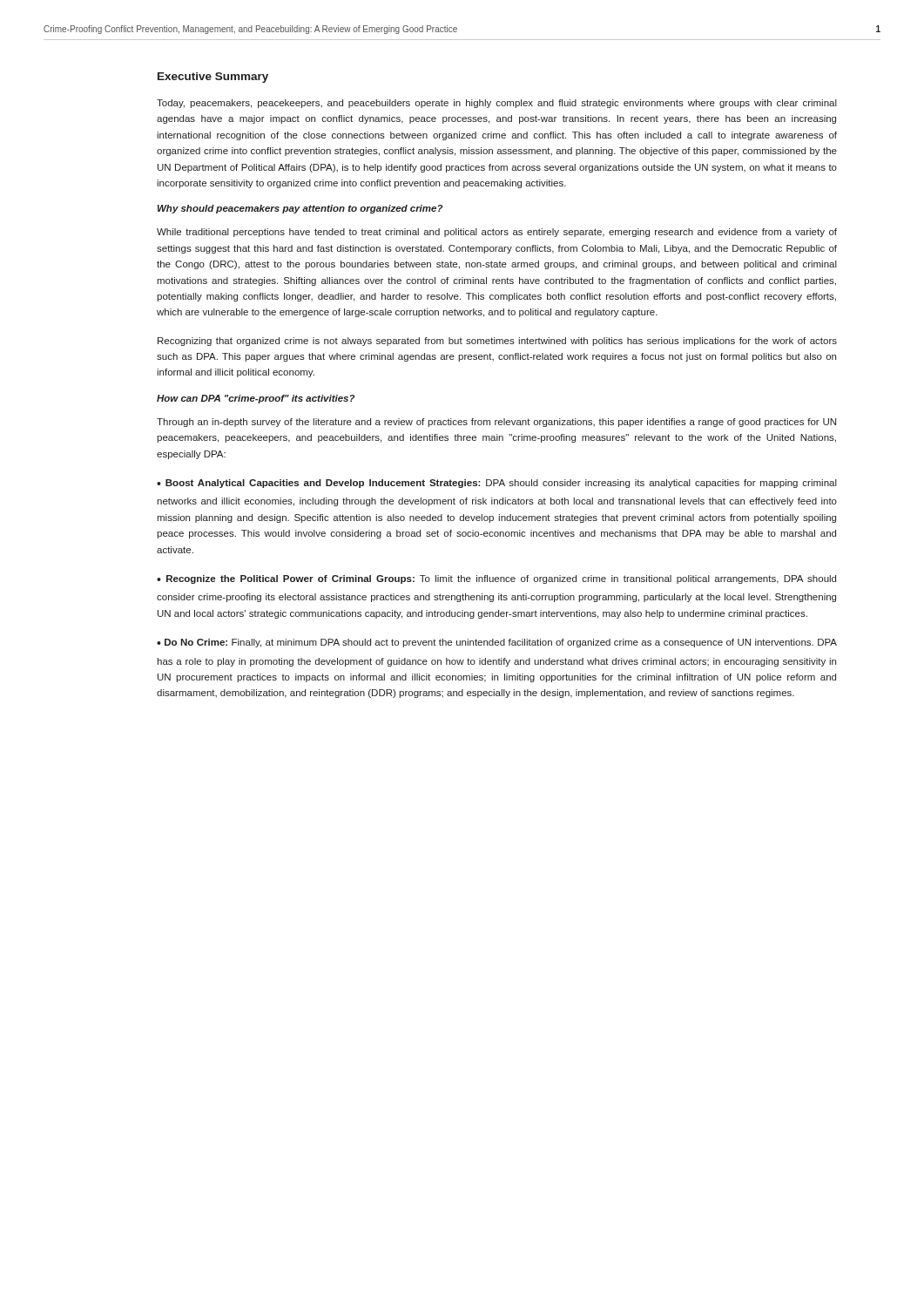Select the section header that reads "How can DPA "crime-proof" its activities?"
Viewport: 924px width, 1307px height.
point(256,398)
